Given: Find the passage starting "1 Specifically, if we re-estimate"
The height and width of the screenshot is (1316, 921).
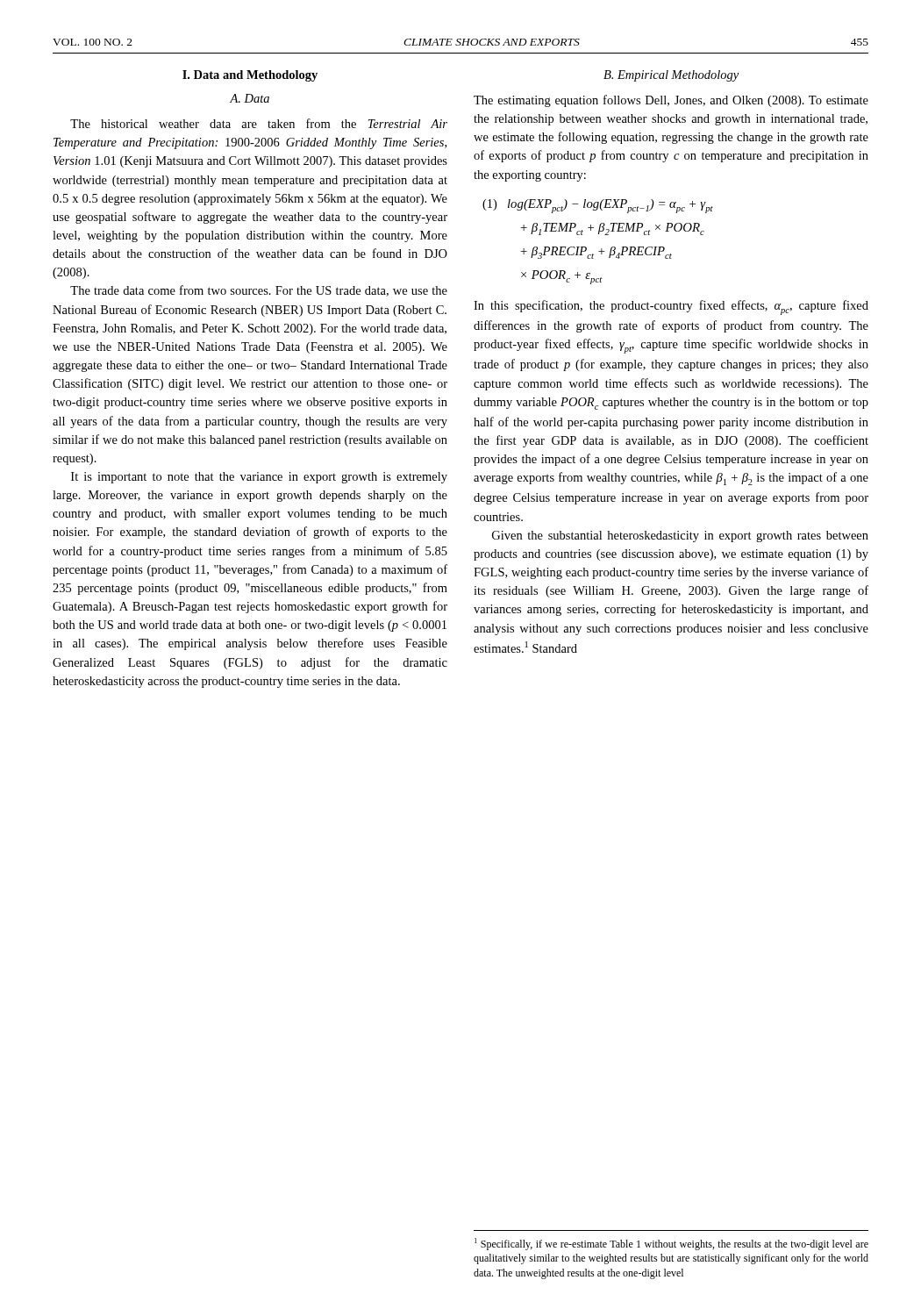Looking at the screenshot, I should tap(671, 1258).
